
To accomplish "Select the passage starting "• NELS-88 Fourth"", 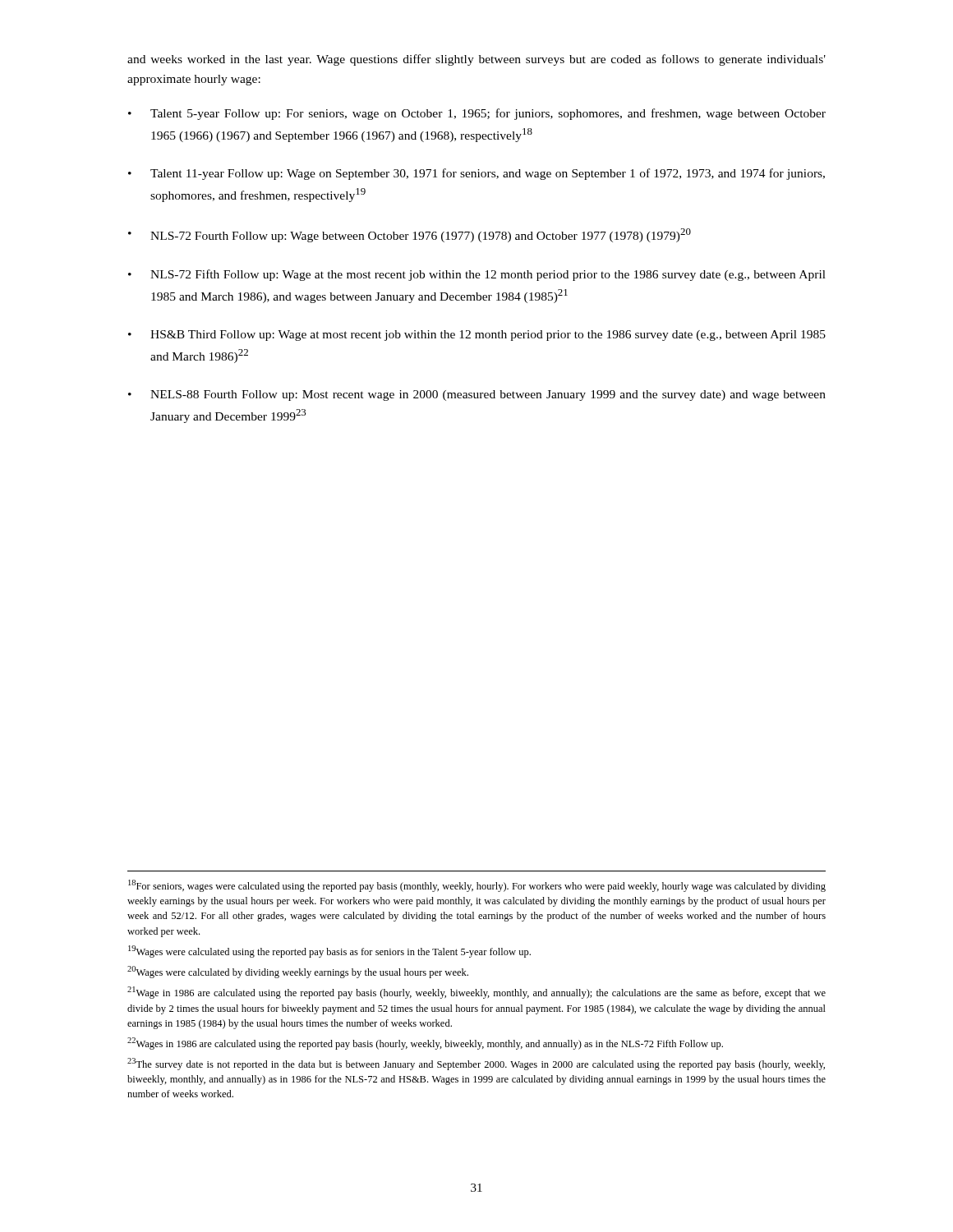I will pyautogui.click(x=476, y=405).
